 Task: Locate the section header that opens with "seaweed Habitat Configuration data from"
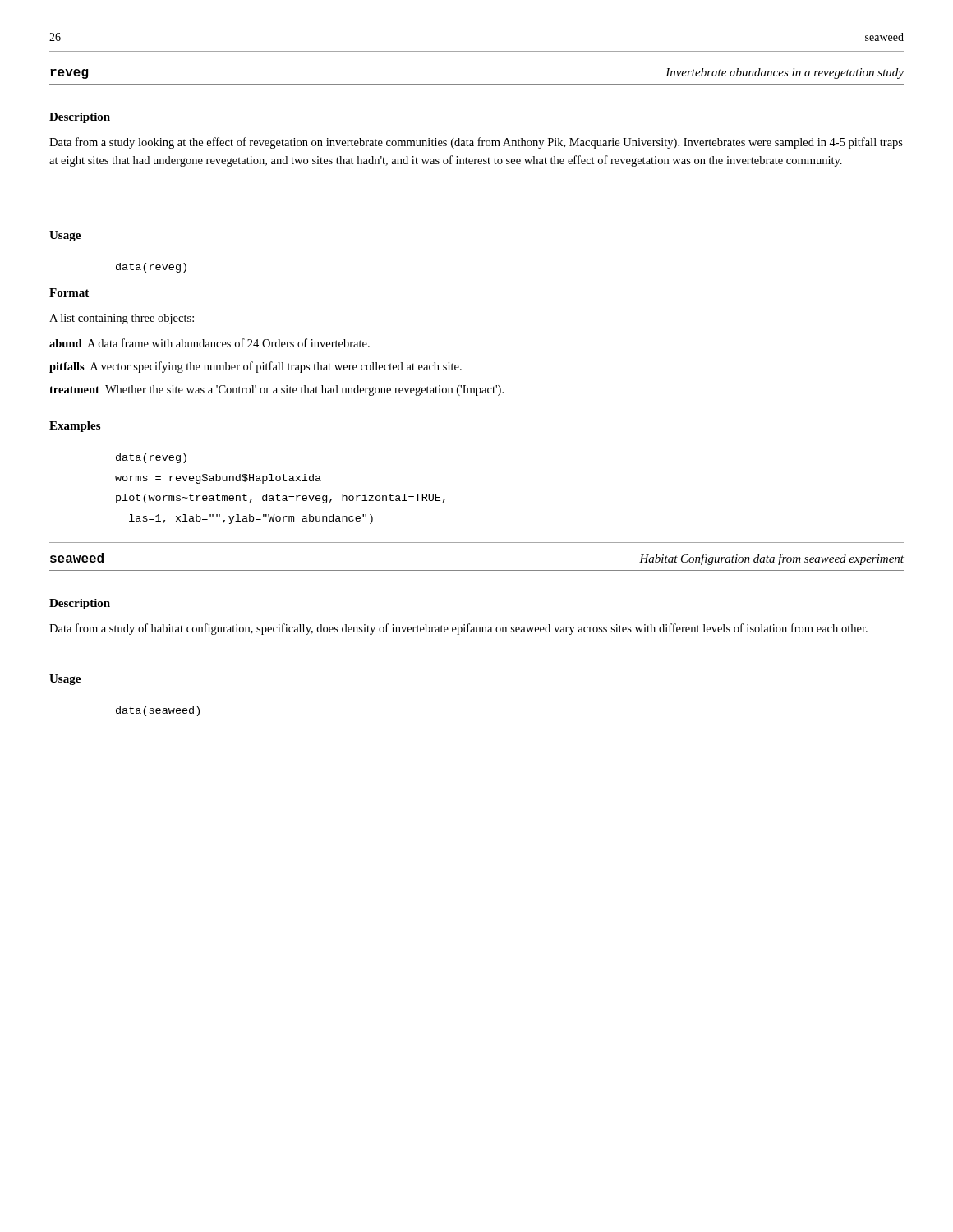click(x=476, y=561)
